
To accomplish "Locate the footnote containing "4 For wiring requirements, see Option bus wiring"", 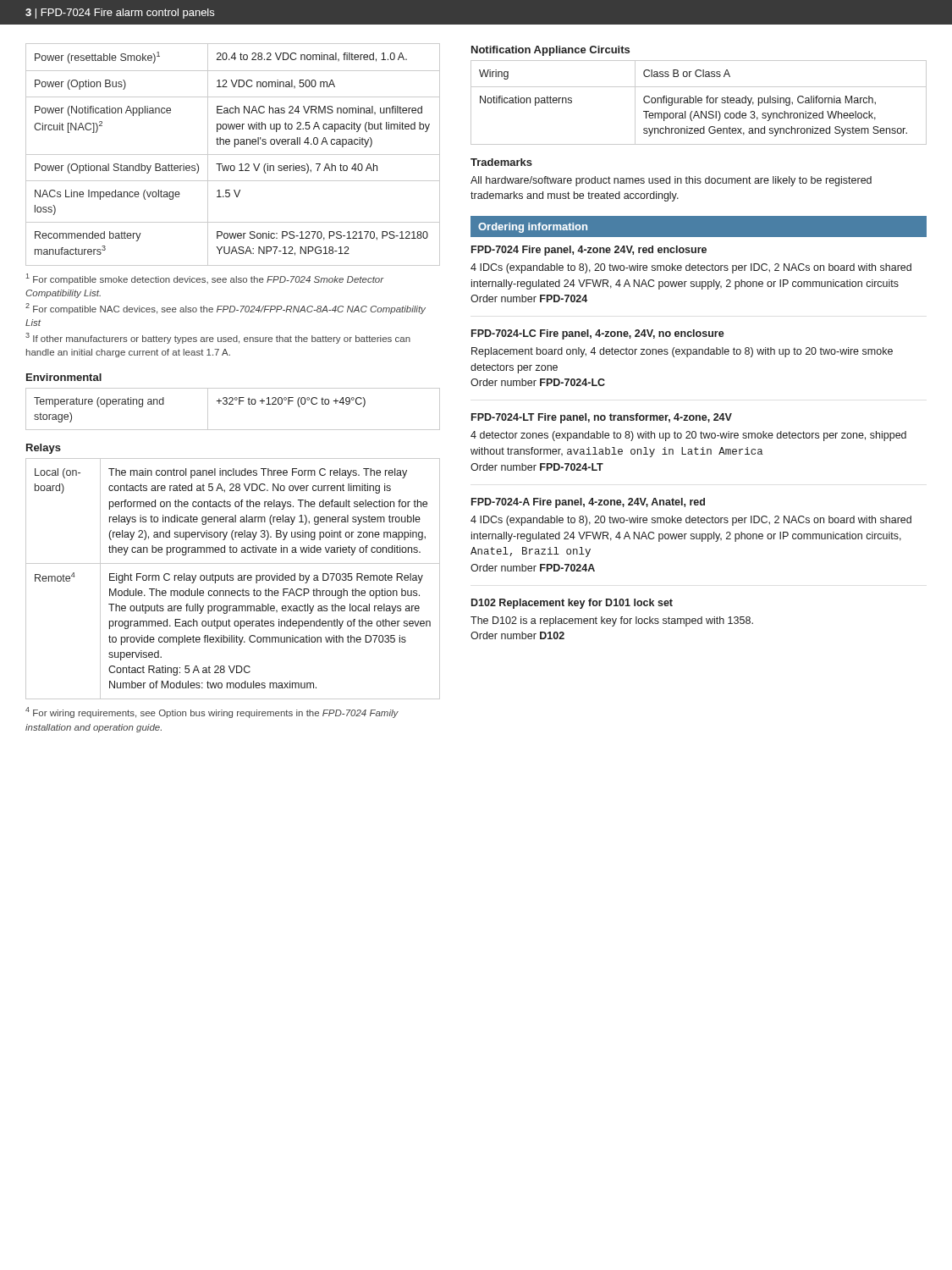I will (212, 719).
